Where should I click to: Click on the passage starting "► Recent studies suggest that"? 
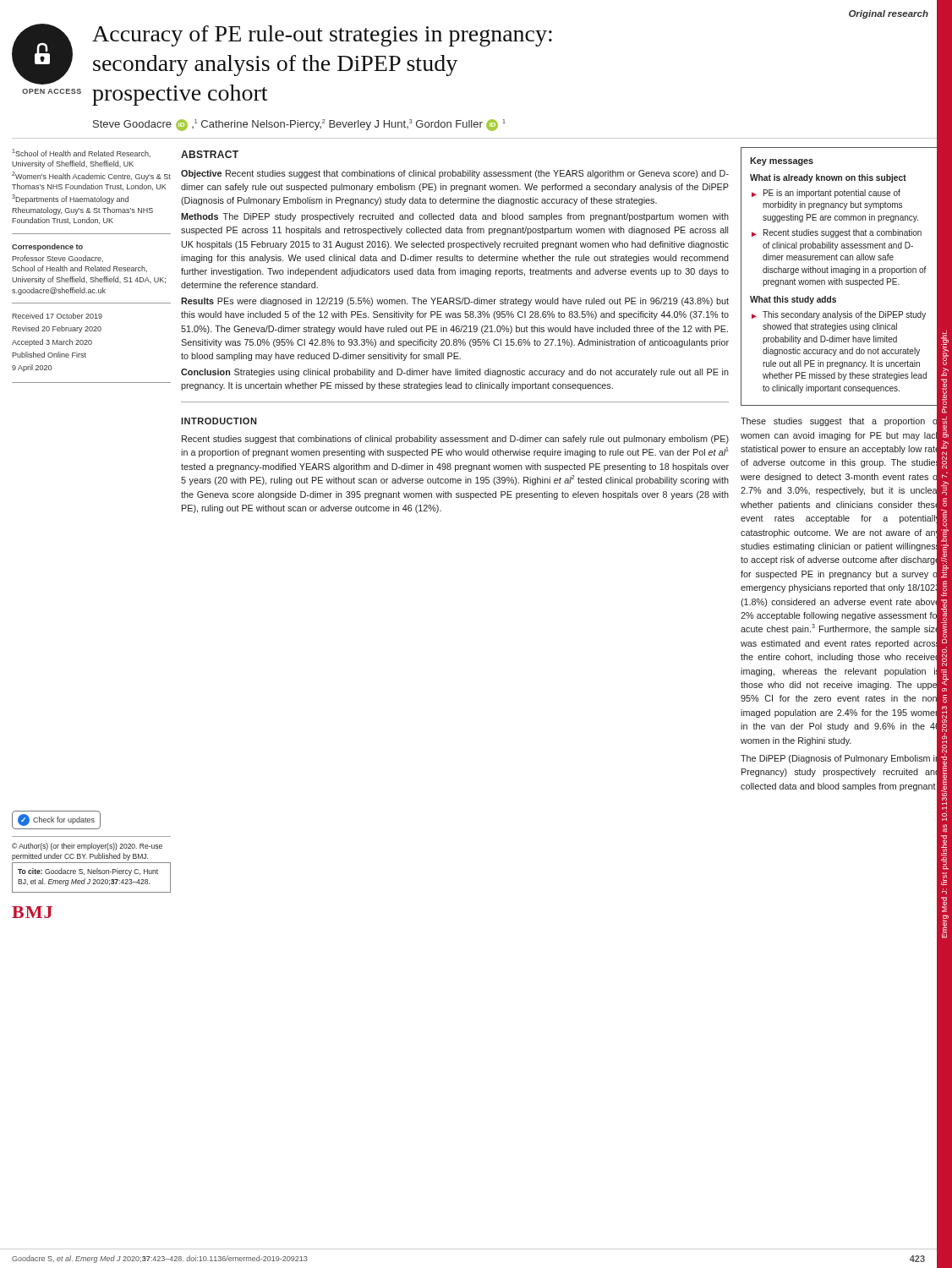(840, 258)
